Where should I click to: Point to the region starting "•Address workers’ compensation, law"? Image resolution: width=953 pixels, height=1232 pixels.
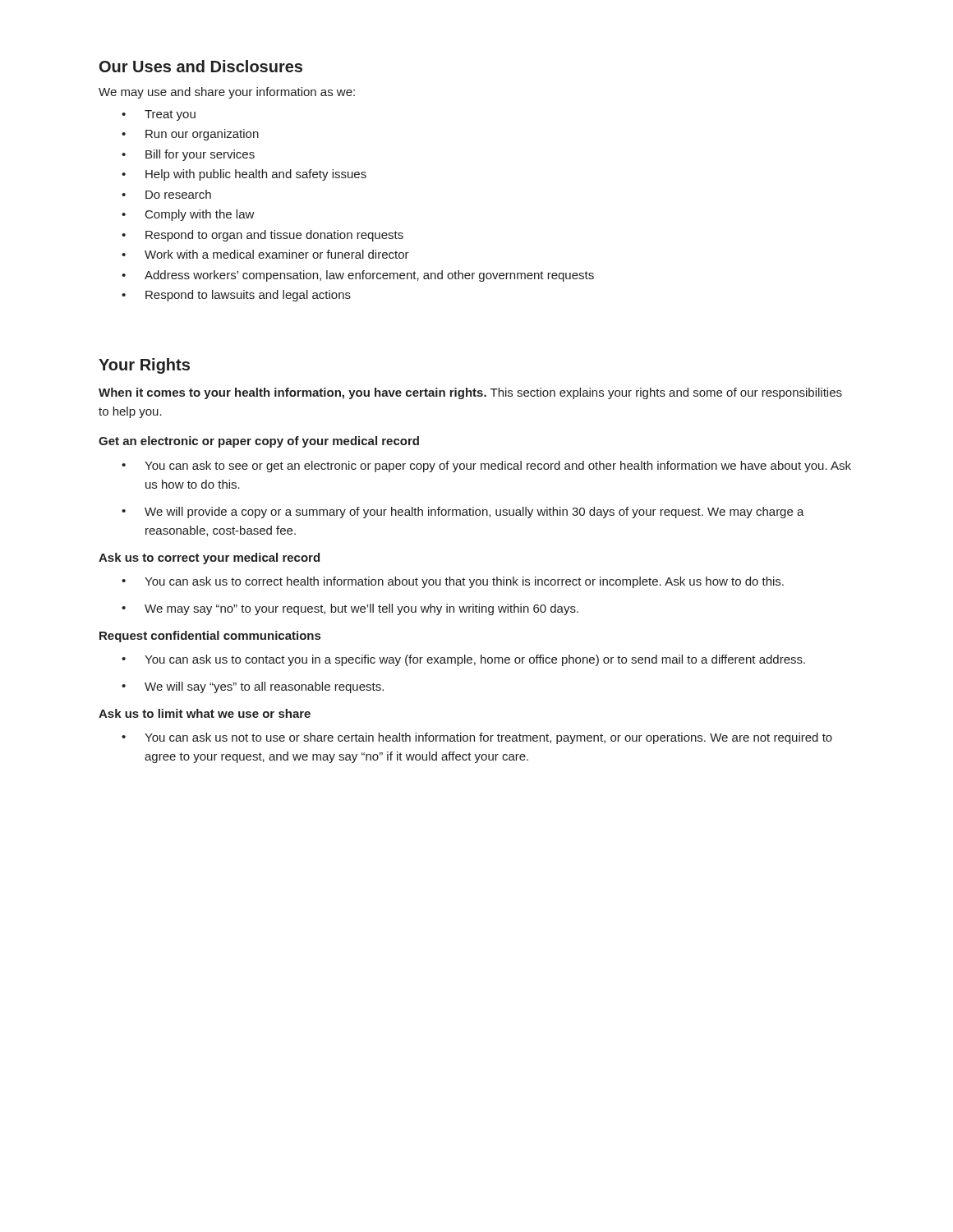[x=488, y=275]
